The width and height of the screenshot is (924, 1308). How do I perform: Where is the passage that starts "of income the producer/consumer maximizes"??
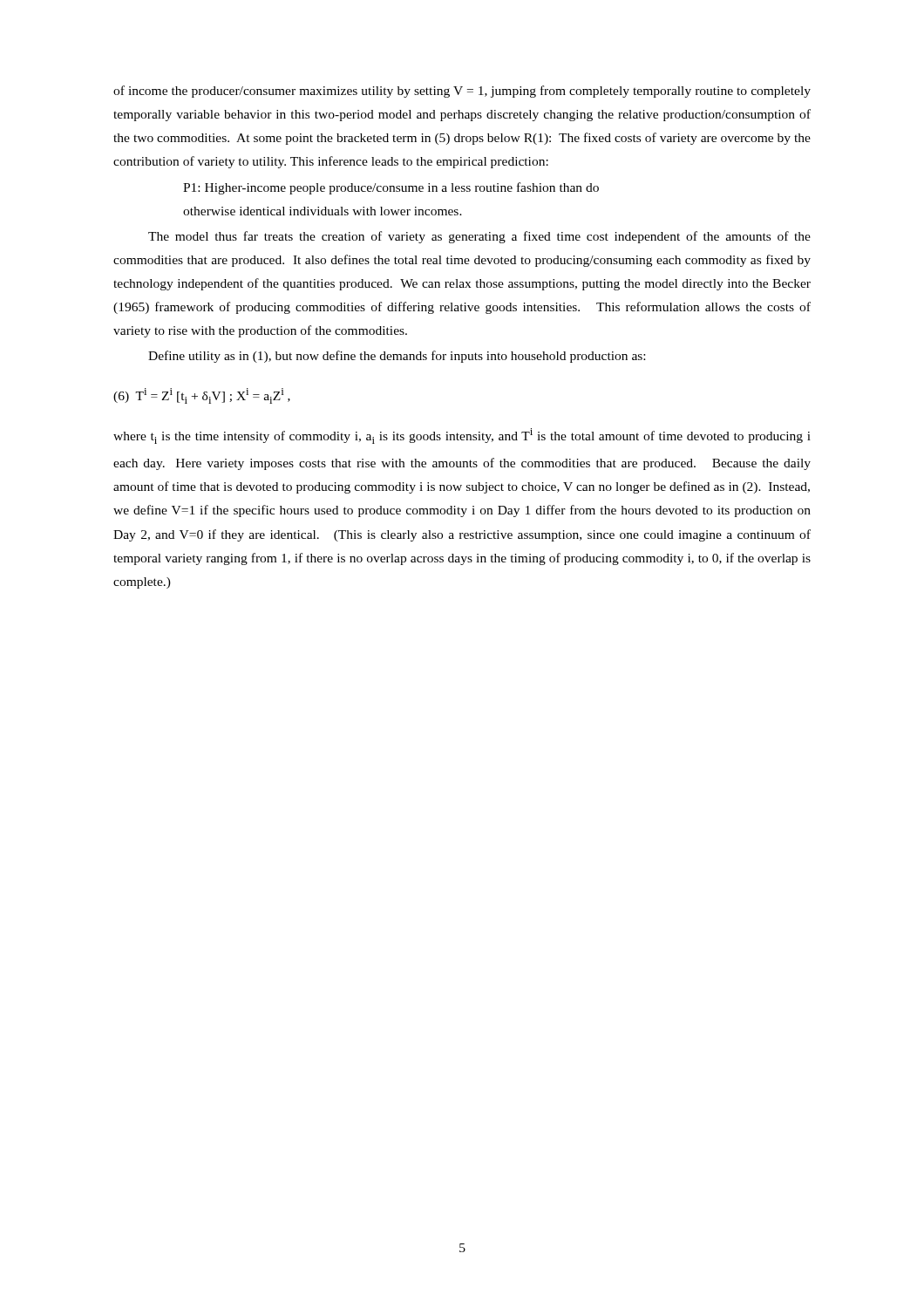(x=462, y=126)
